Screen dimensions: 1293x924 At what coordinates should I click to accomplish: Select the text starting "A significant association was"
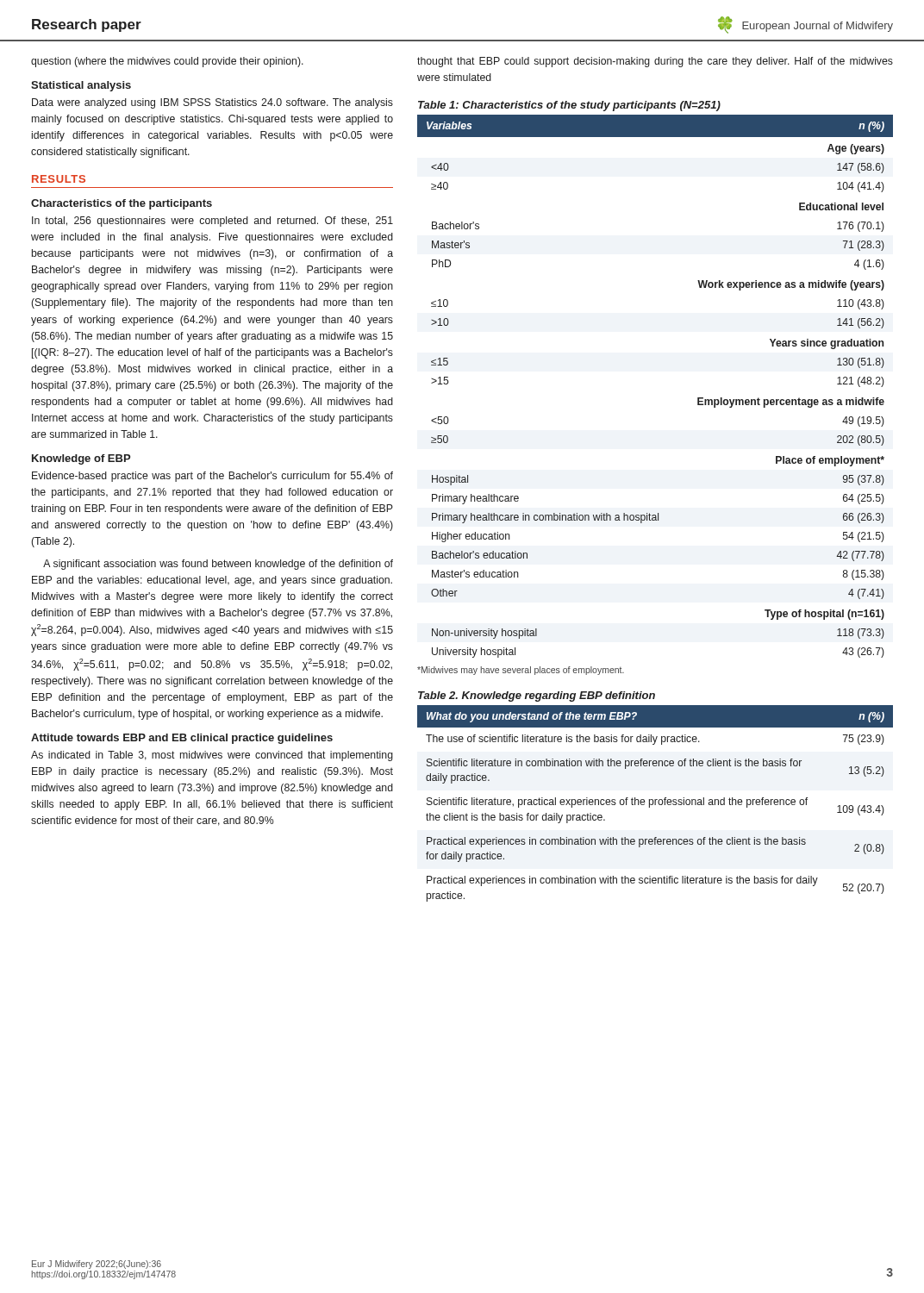[212, 639]
